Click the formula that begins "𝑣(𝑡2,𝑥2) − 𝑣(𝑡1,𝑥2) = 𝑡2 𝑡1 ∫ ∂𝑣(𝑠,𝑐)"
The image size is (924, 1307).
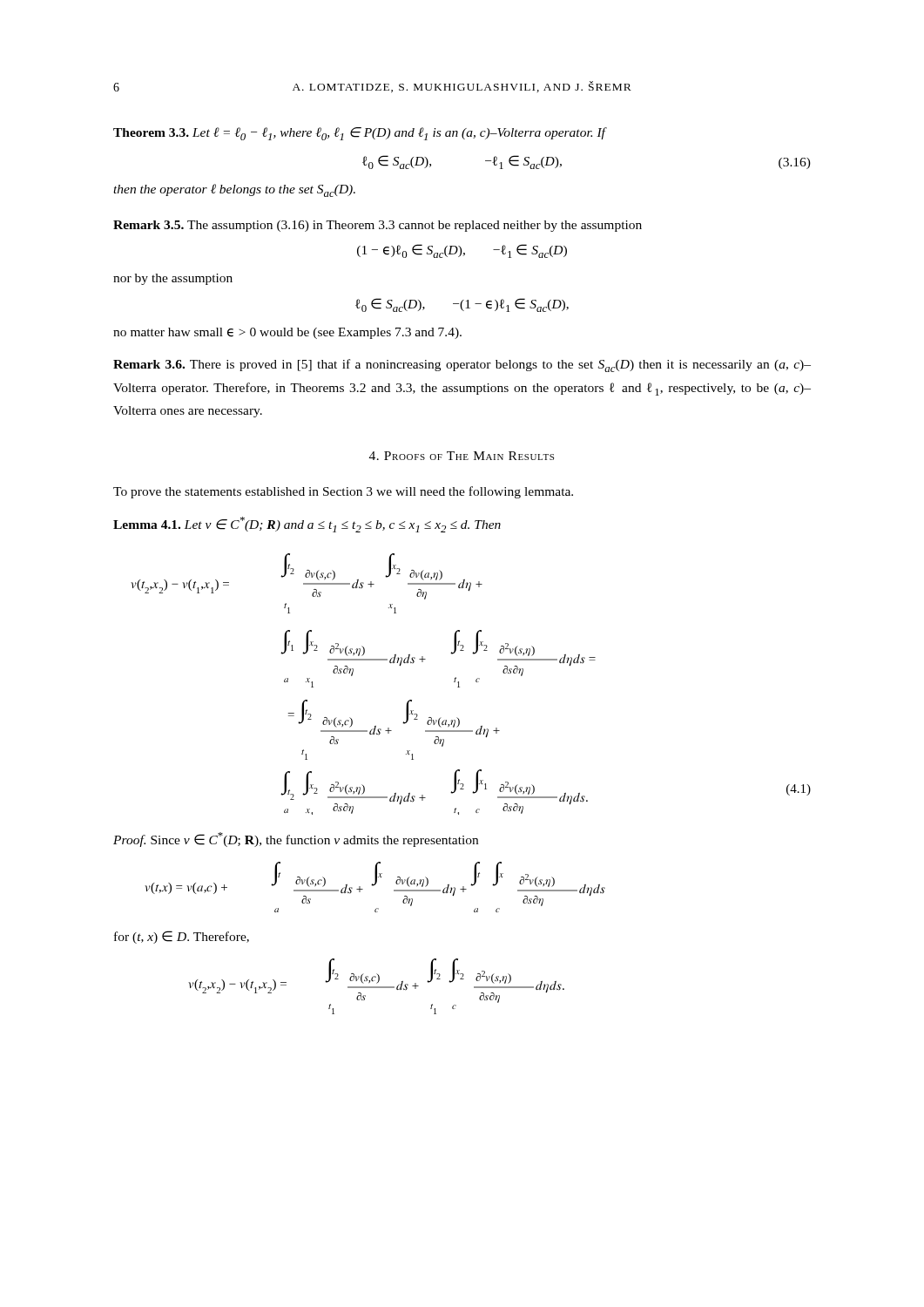point(462,985)
